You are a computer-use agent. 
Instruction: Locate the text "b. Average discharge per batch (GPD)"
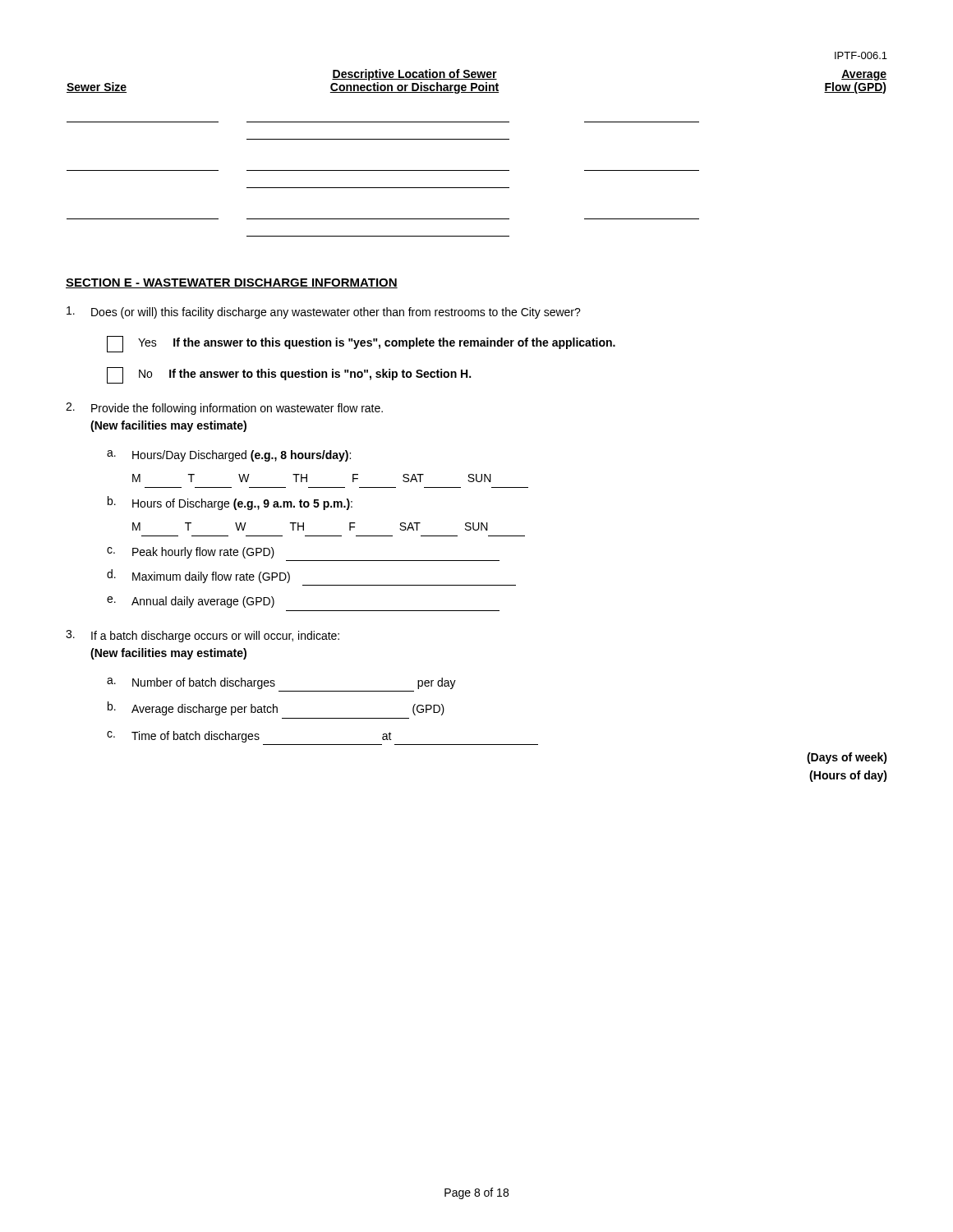(x=276, y=708)
